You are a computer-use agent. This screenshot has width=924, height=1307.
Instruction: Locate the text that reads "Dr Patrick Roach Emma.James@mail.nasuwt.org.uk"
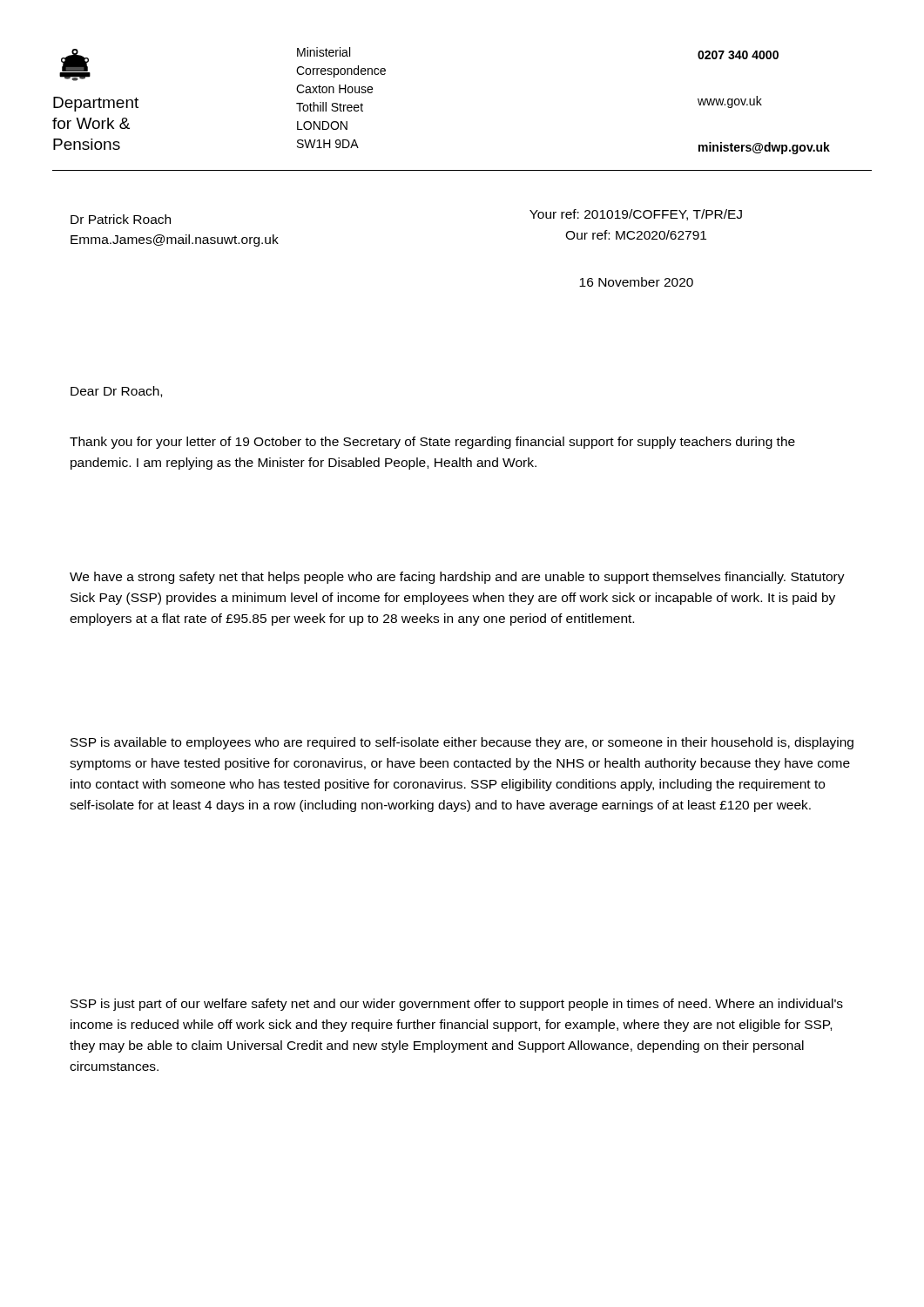(174, 229)
